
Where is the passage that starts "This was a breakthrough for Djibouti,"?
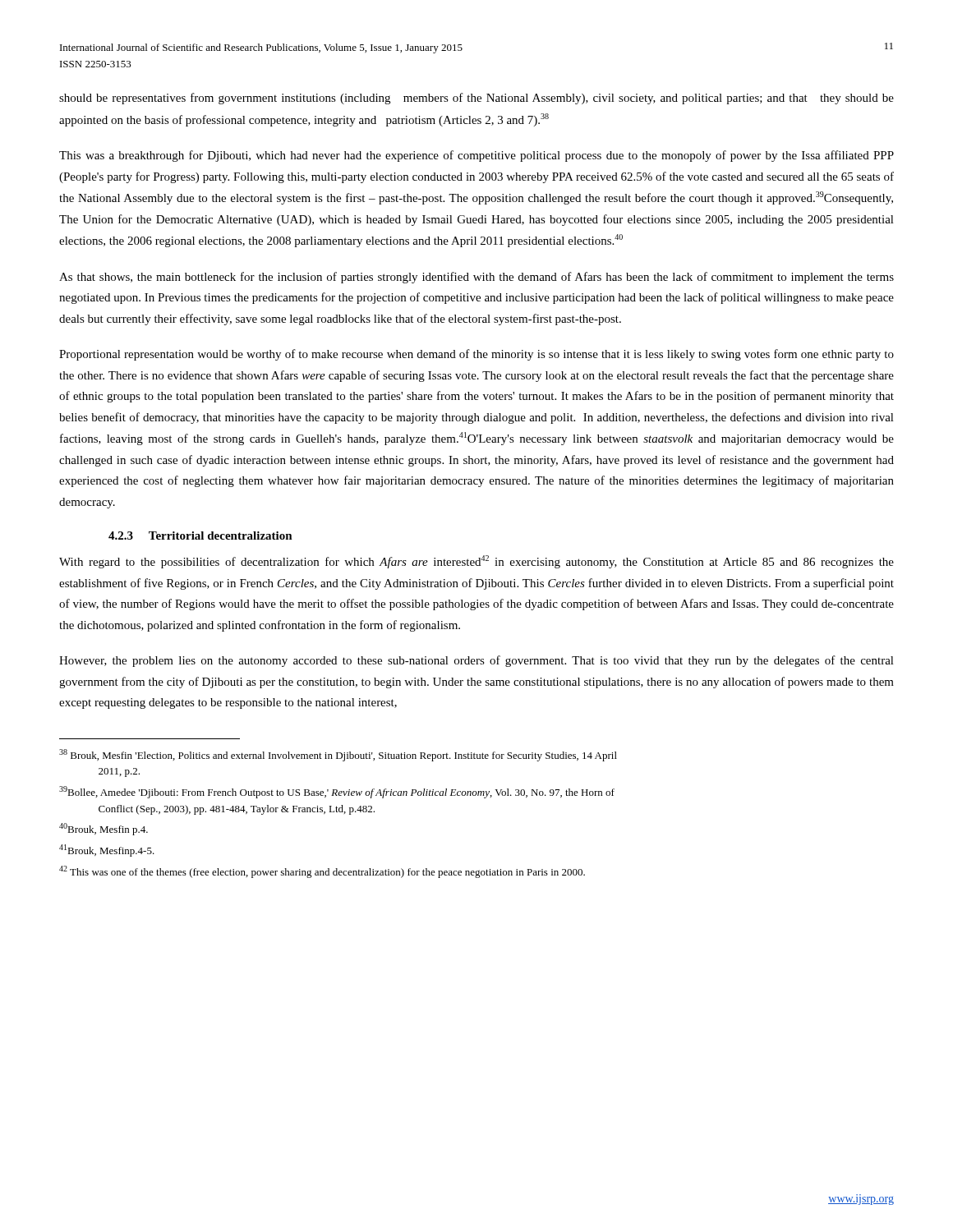pyautogui.click(x=476, y=198)
